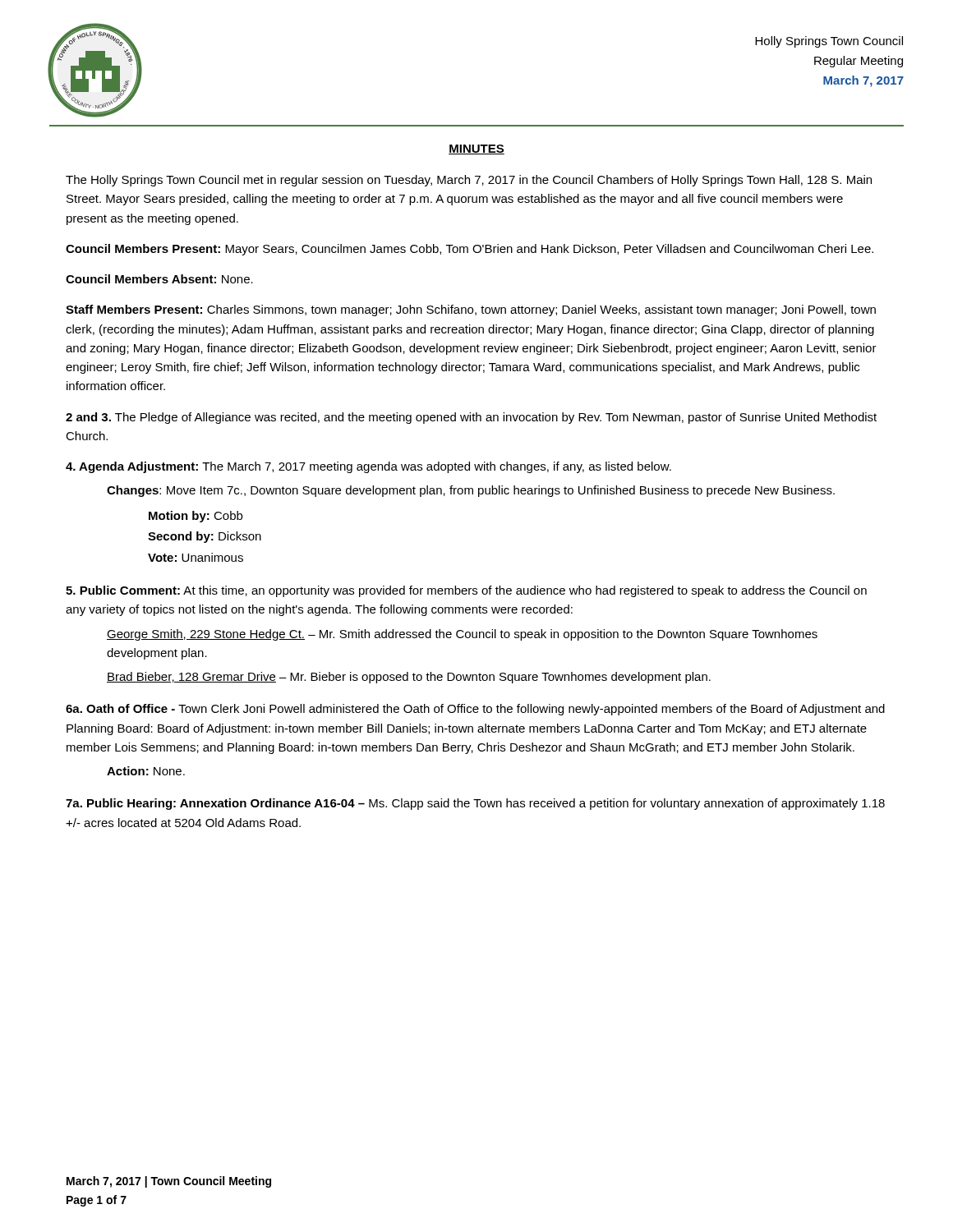
Task: Locate the text block starting "Council Members Present: Mayor Sears, Councilmen James"
Action: 470,248
